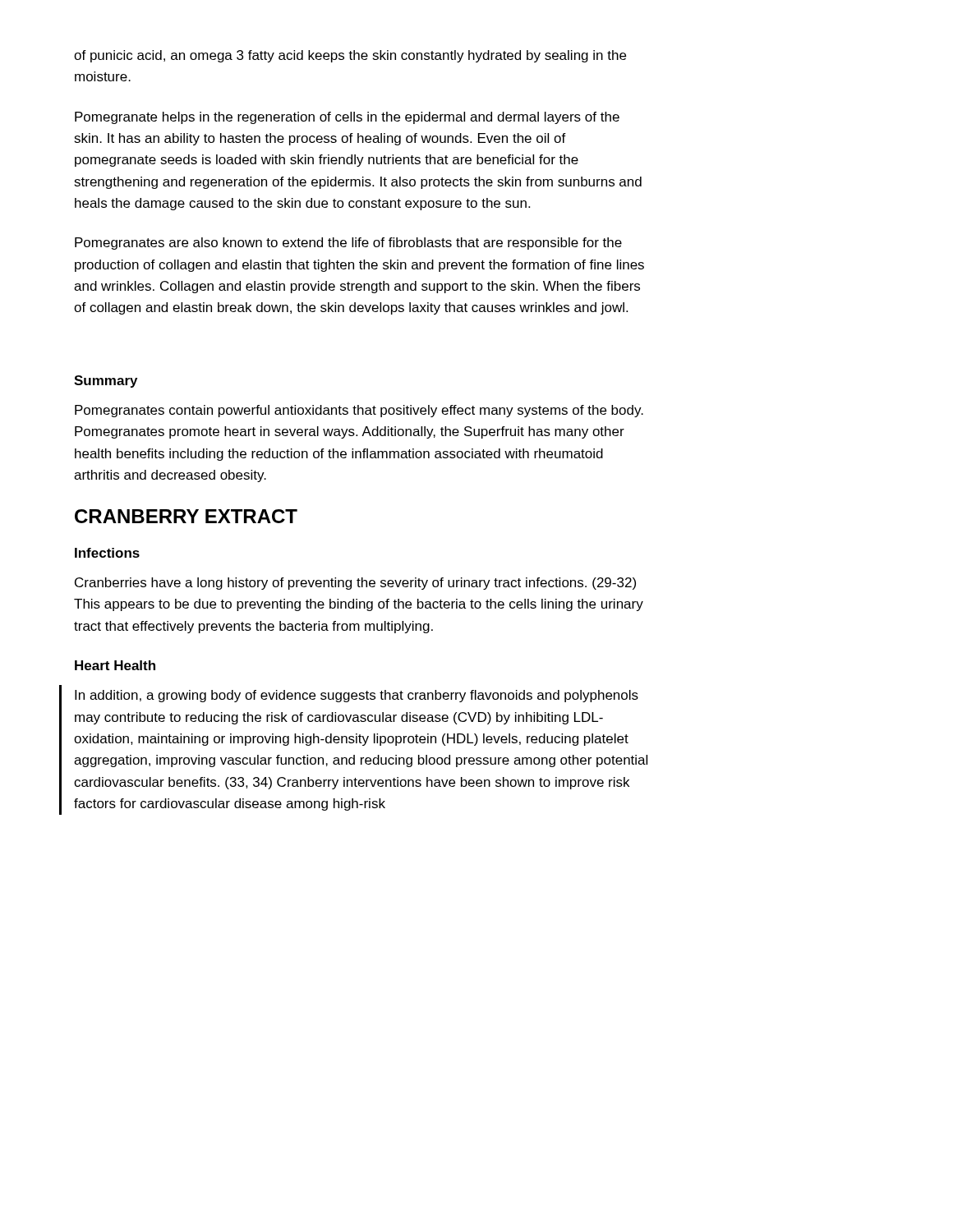Click on the text block that says "Pomegranate helps in the regeneration of cells in"
The height and width of the screenshot is (1232, 953).
point(358,160)
